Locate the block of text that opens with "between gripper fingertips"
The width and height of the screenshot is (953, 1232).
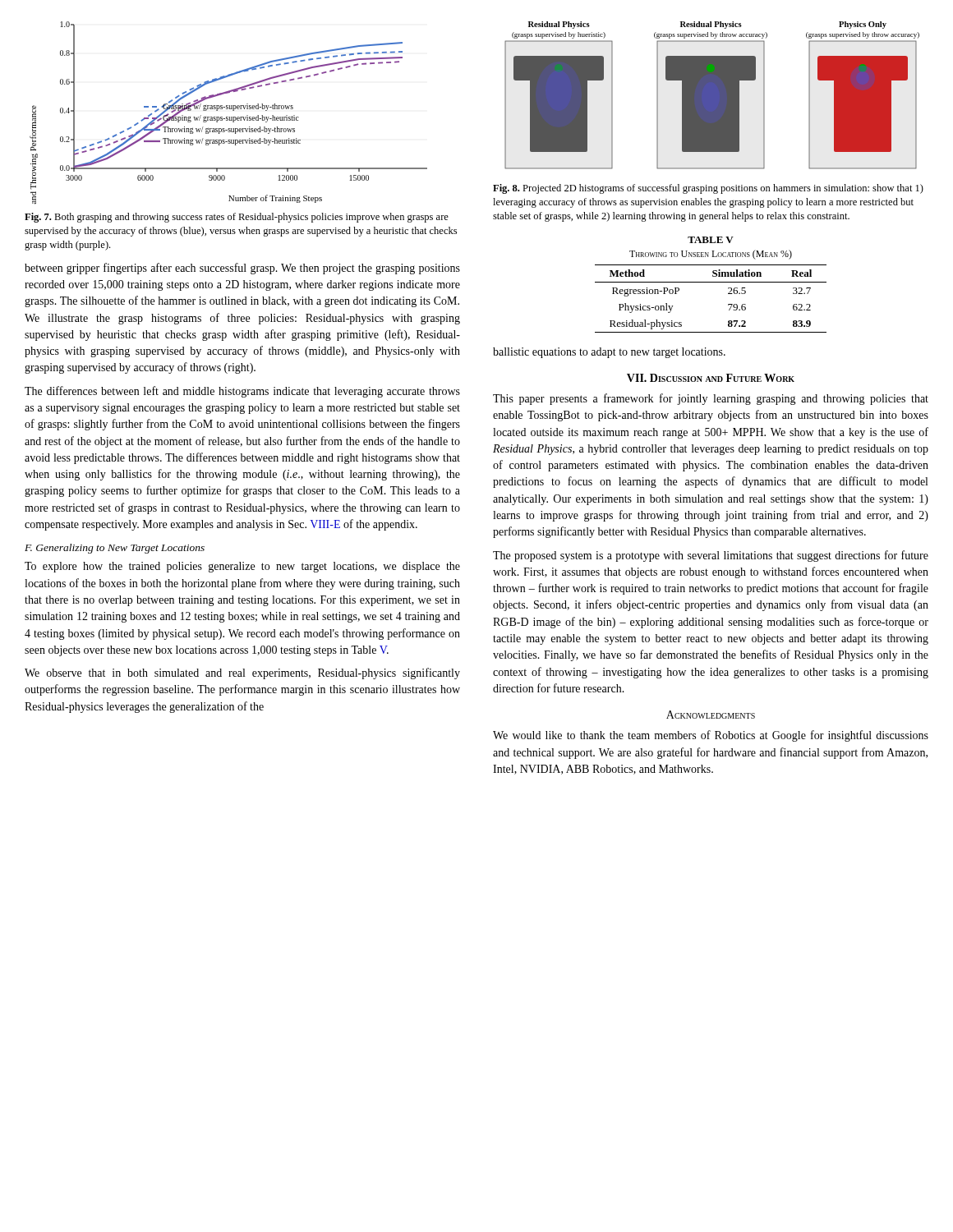[x=242, y=318]
